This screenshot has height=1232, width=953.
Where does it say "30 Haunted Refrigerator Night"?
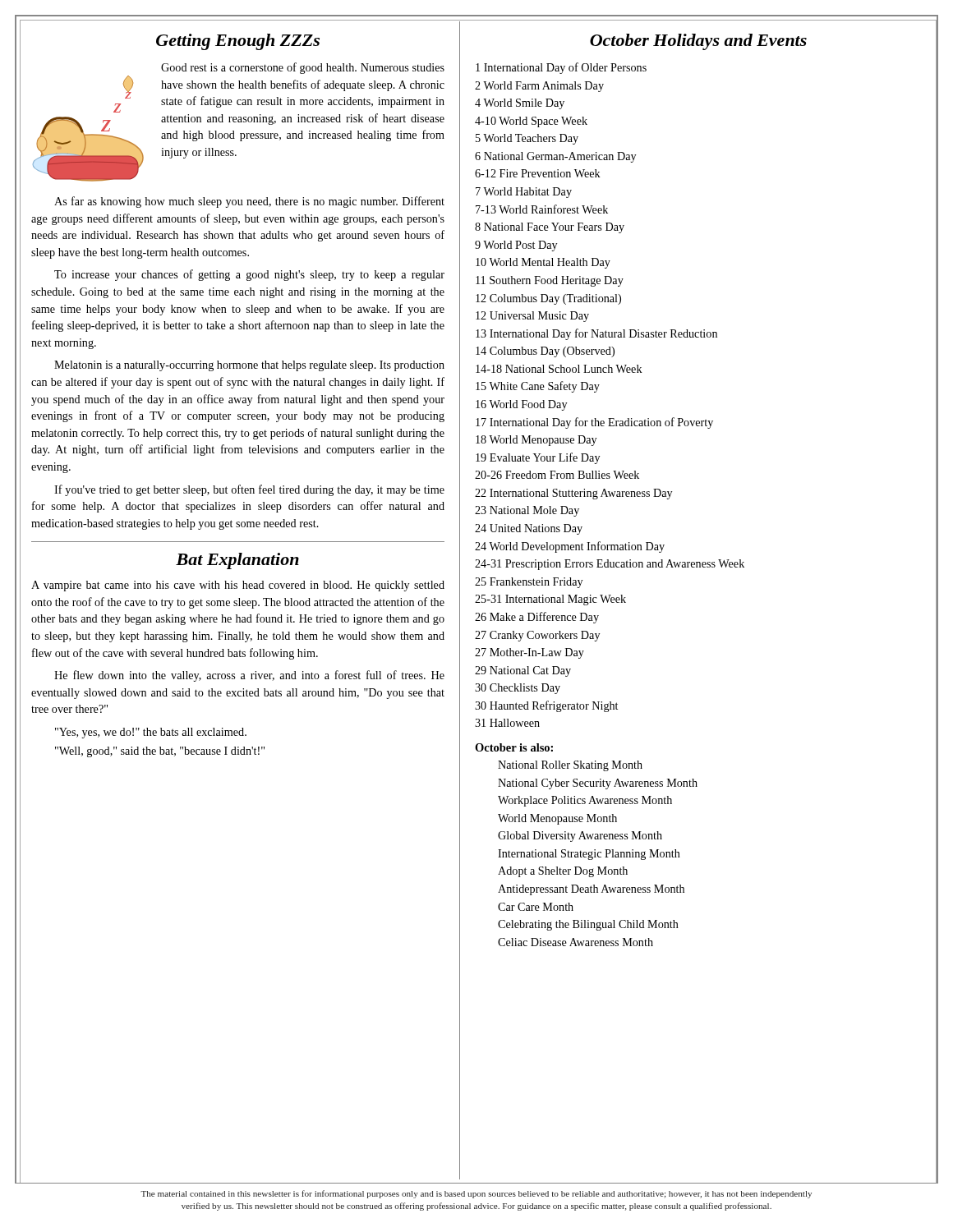coord(546,706)
